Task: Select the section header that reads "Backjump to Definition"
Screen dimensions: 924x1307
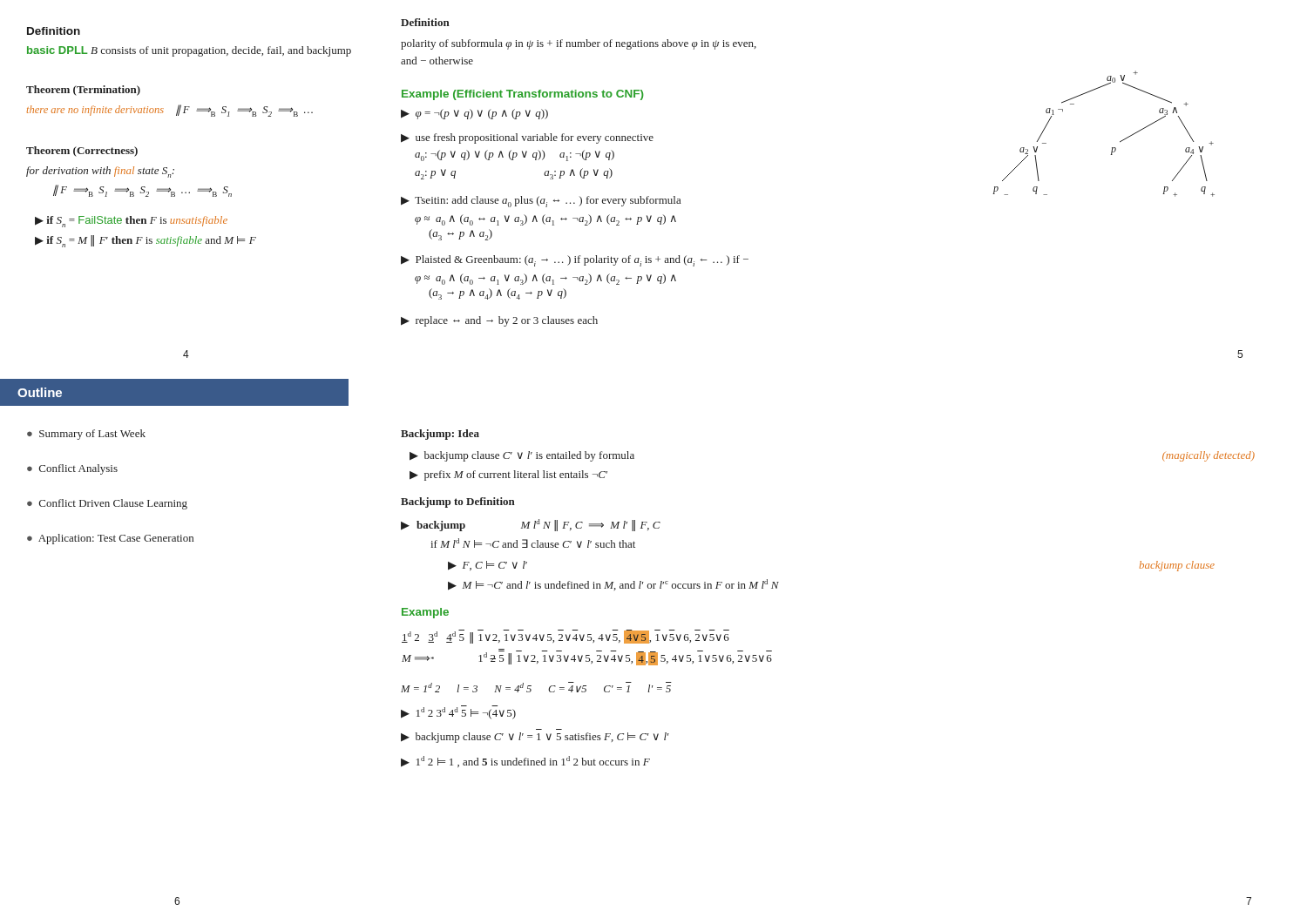Action: pos(458,501)
